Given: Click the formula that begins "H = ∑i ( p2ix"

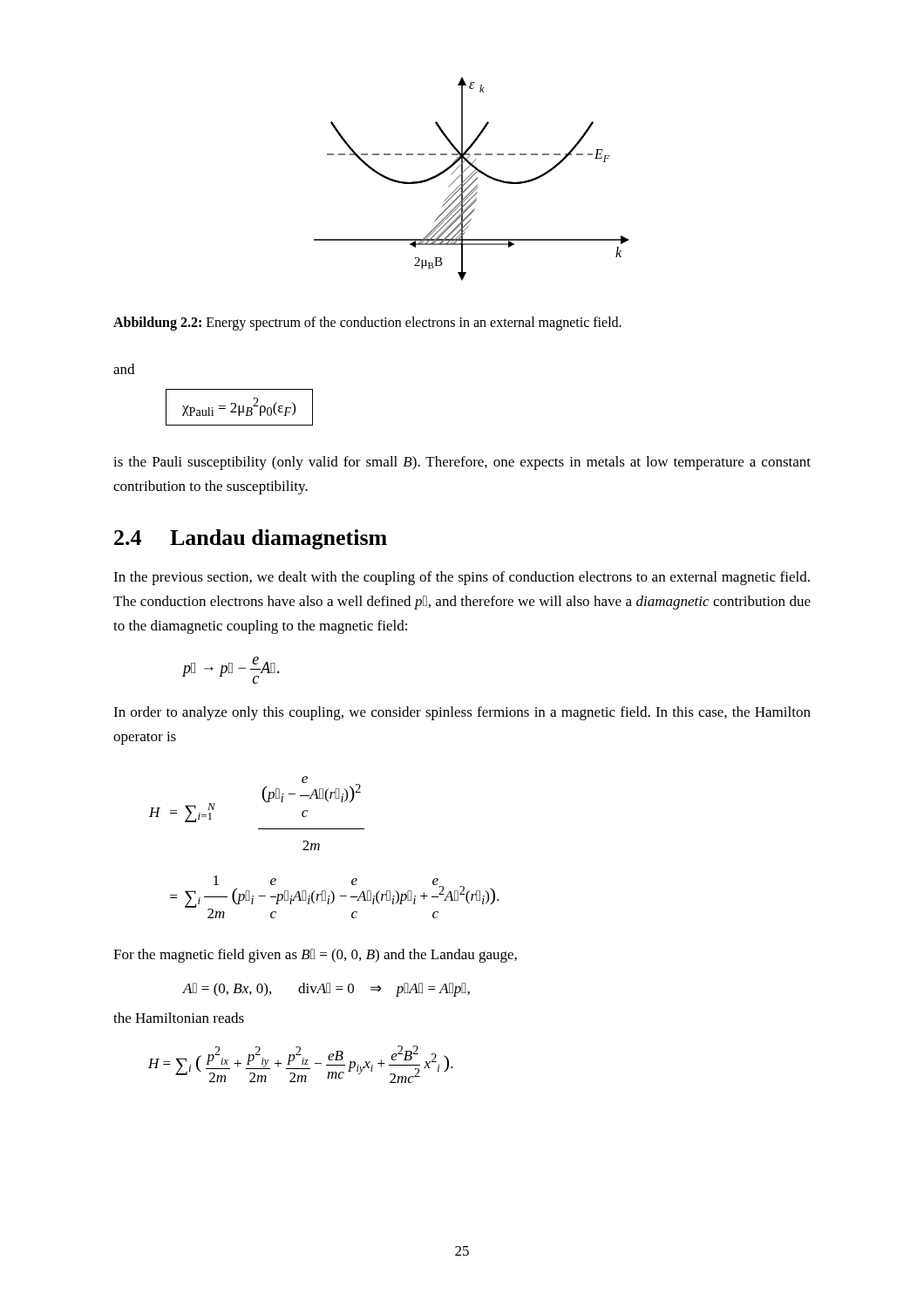Looking at the screenshot, I should coord(301,1065).
